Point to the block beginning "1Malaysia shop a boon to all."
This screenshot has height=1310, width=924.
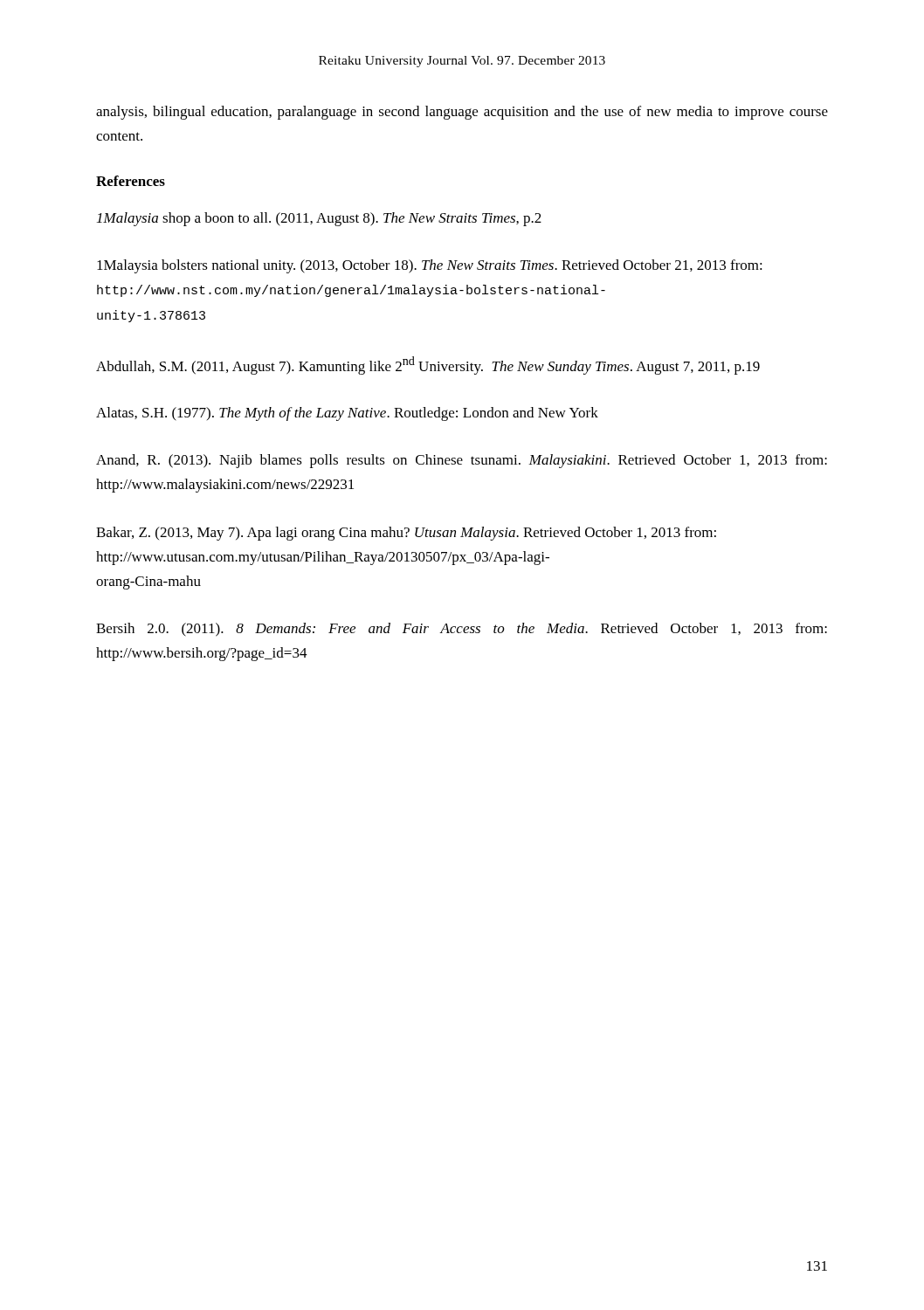[319, 218]
